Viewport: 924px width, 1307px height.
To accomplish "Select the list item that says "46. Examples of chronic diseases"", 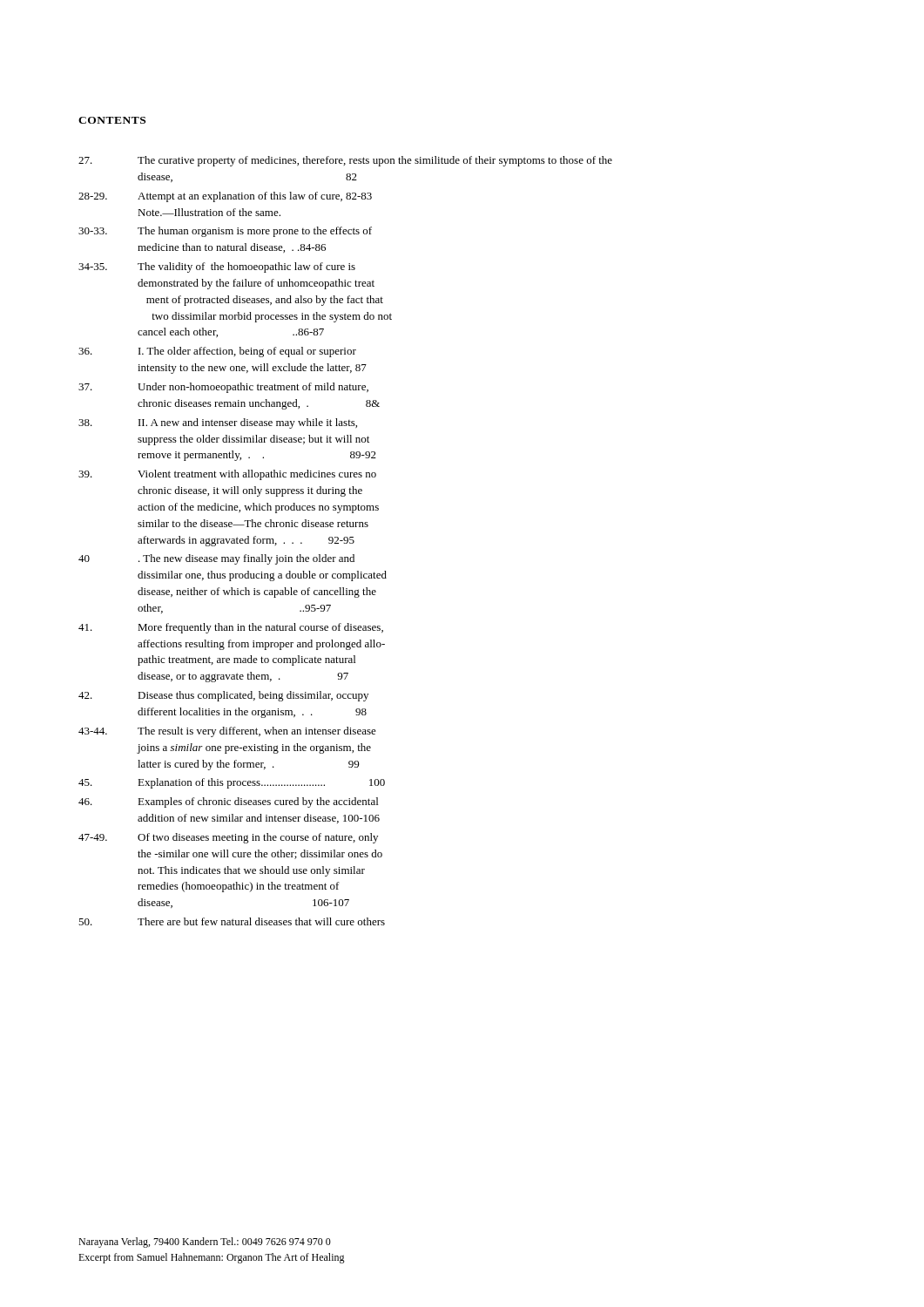I will [228, 802].
